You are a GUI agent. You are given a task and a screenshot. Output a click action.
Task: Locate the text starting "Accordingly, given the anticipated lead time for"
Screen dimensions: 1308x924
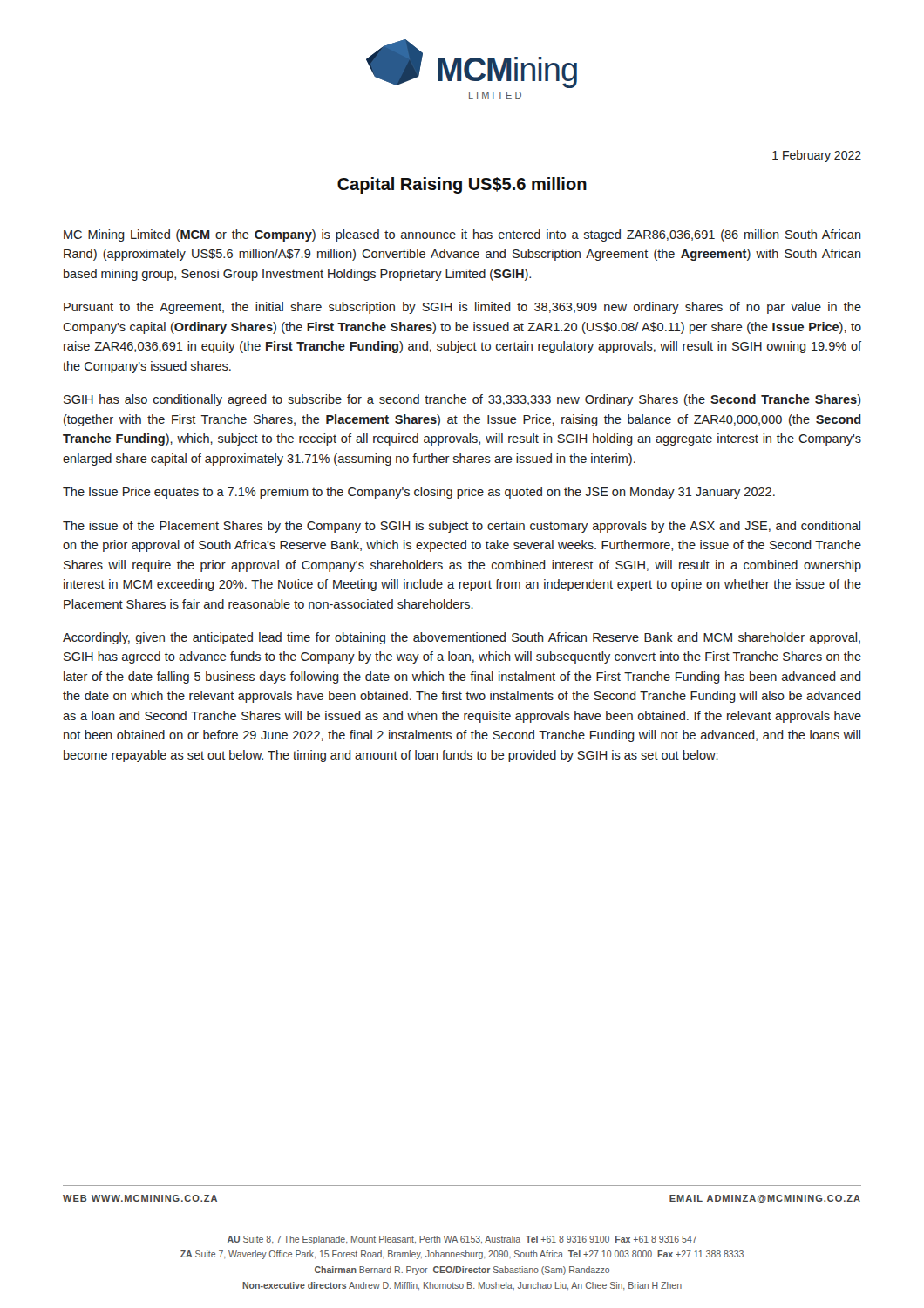click(x=462, y=696)
